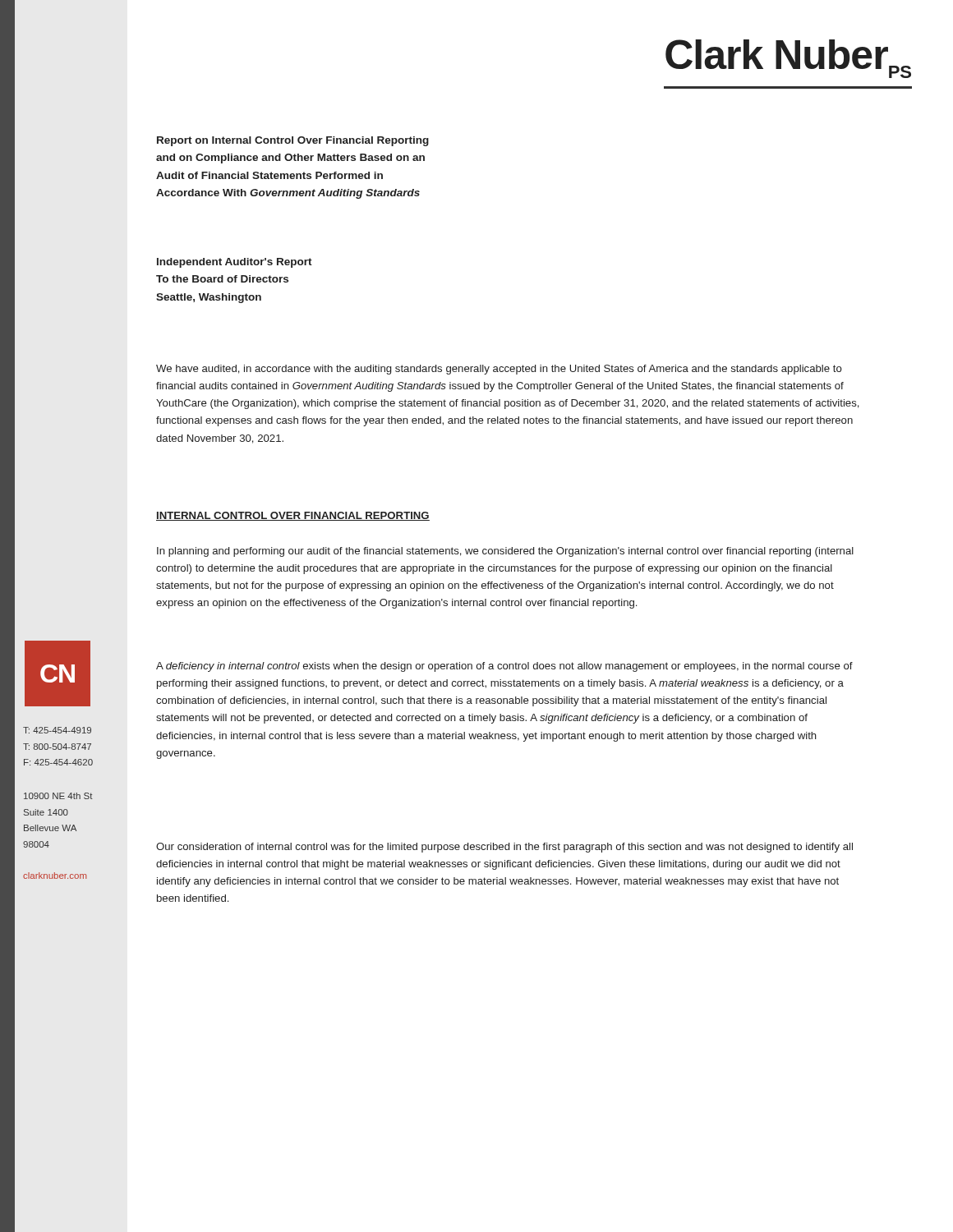Where is the passage that starts "Independent Auditor's Report To the Board of Directors"?

click(x=234, y=279)
